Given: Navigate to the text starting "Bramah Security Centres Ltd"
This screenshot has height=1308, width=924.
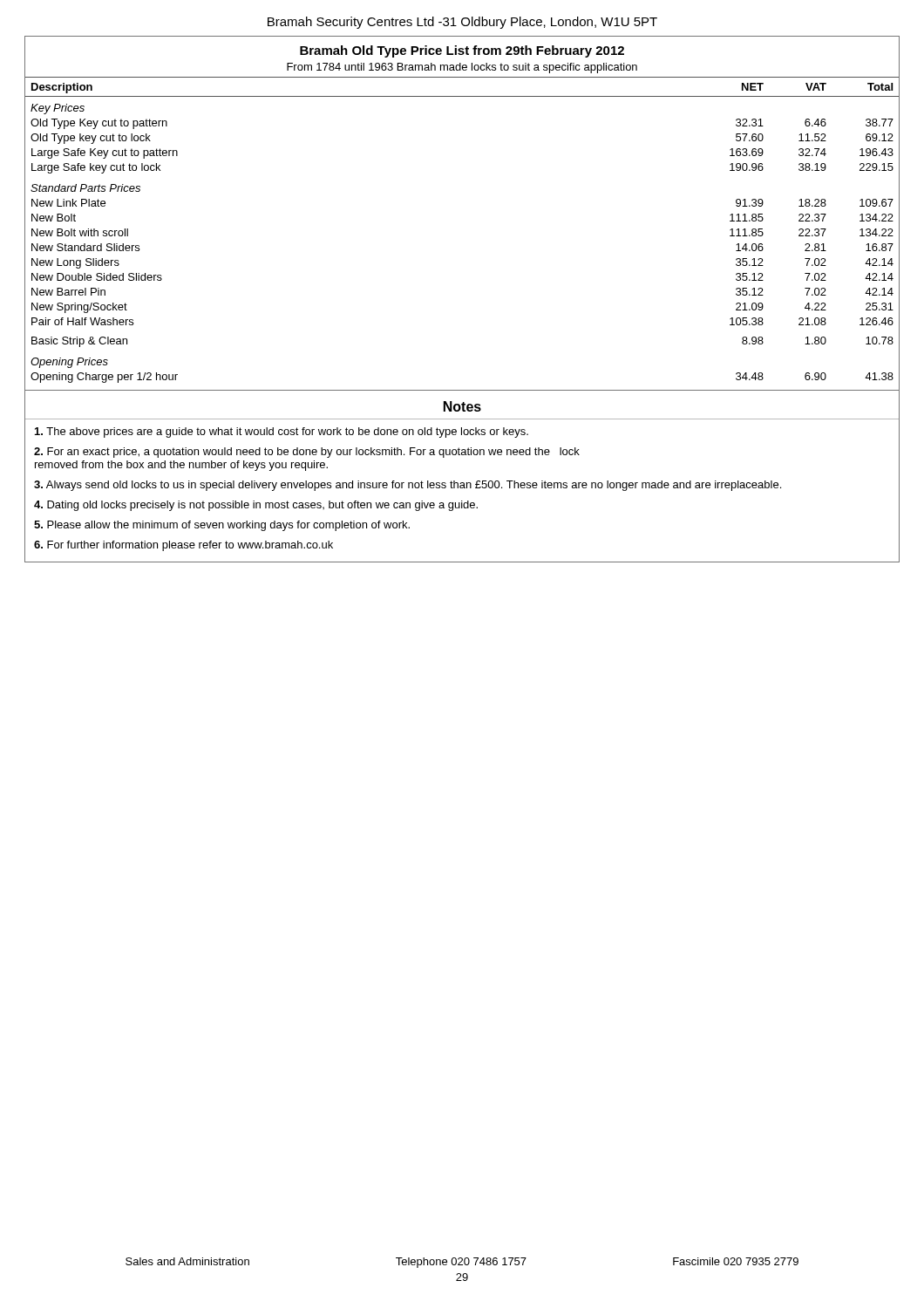Looking at the screenshot, I should tap(462, 21).
